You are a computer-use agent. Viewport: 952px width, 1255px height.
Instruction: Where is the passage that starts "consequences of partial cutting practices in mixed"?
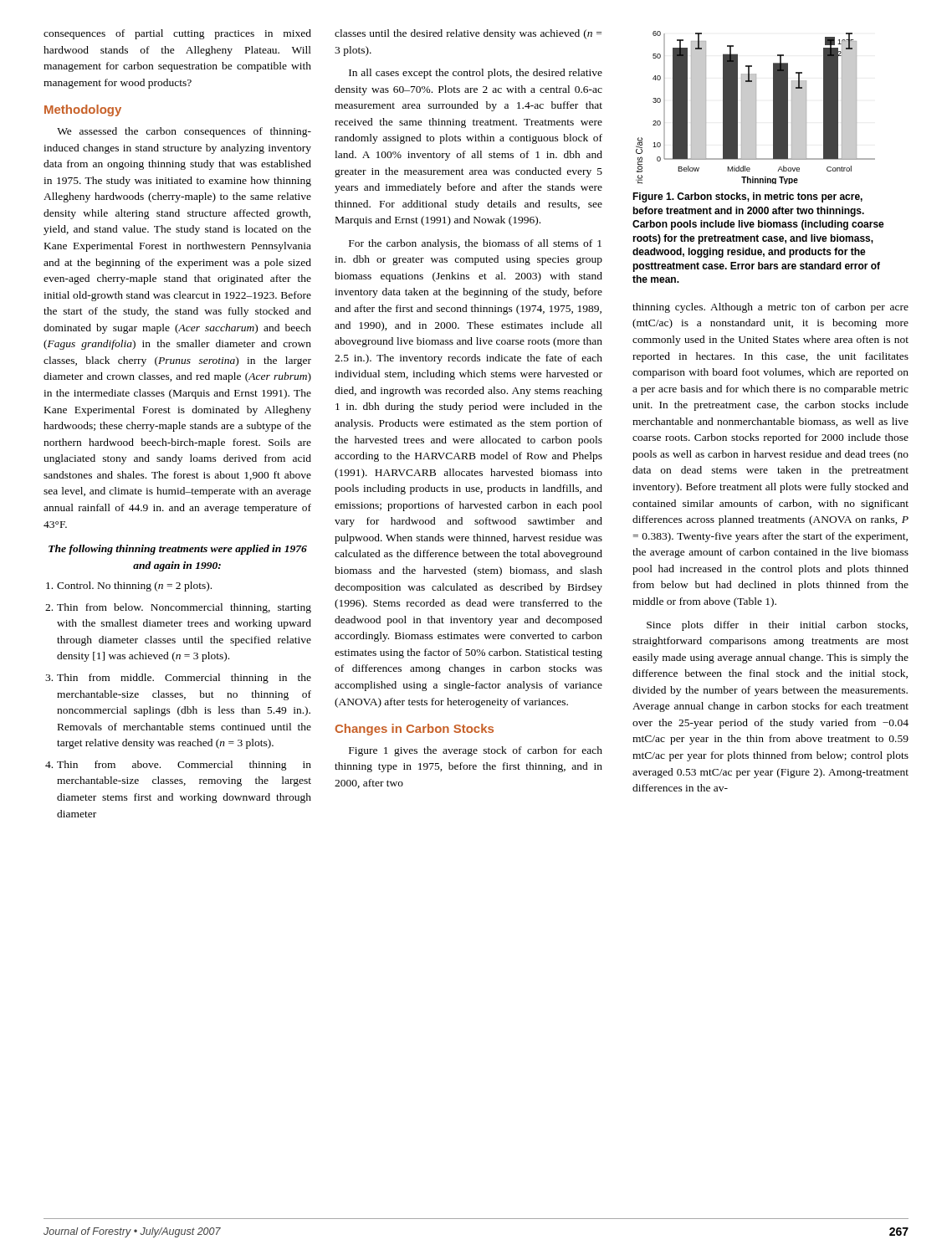(177, 58)
